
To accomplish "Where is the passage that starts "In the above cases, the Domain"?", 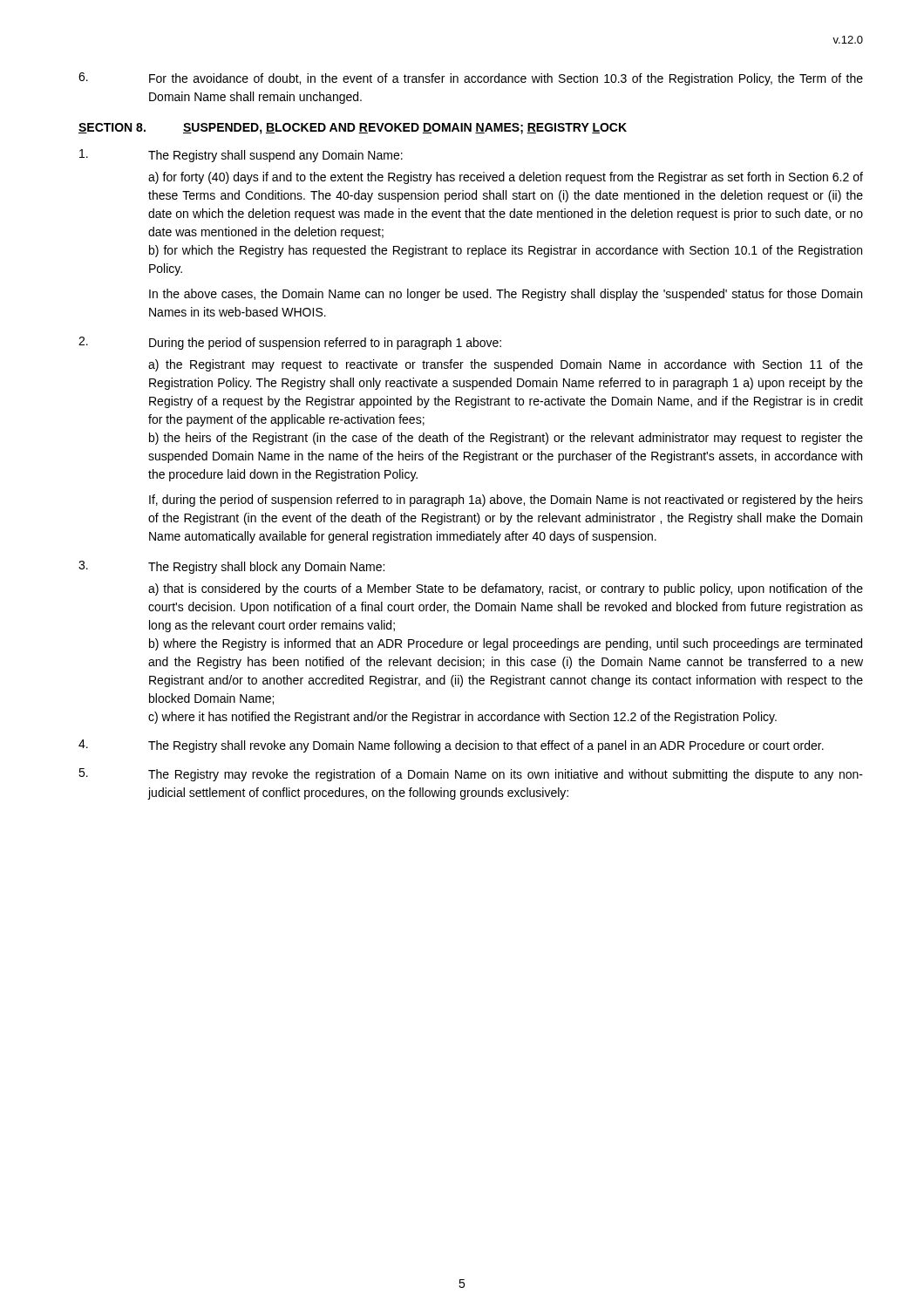I will (x=471, y=303).
